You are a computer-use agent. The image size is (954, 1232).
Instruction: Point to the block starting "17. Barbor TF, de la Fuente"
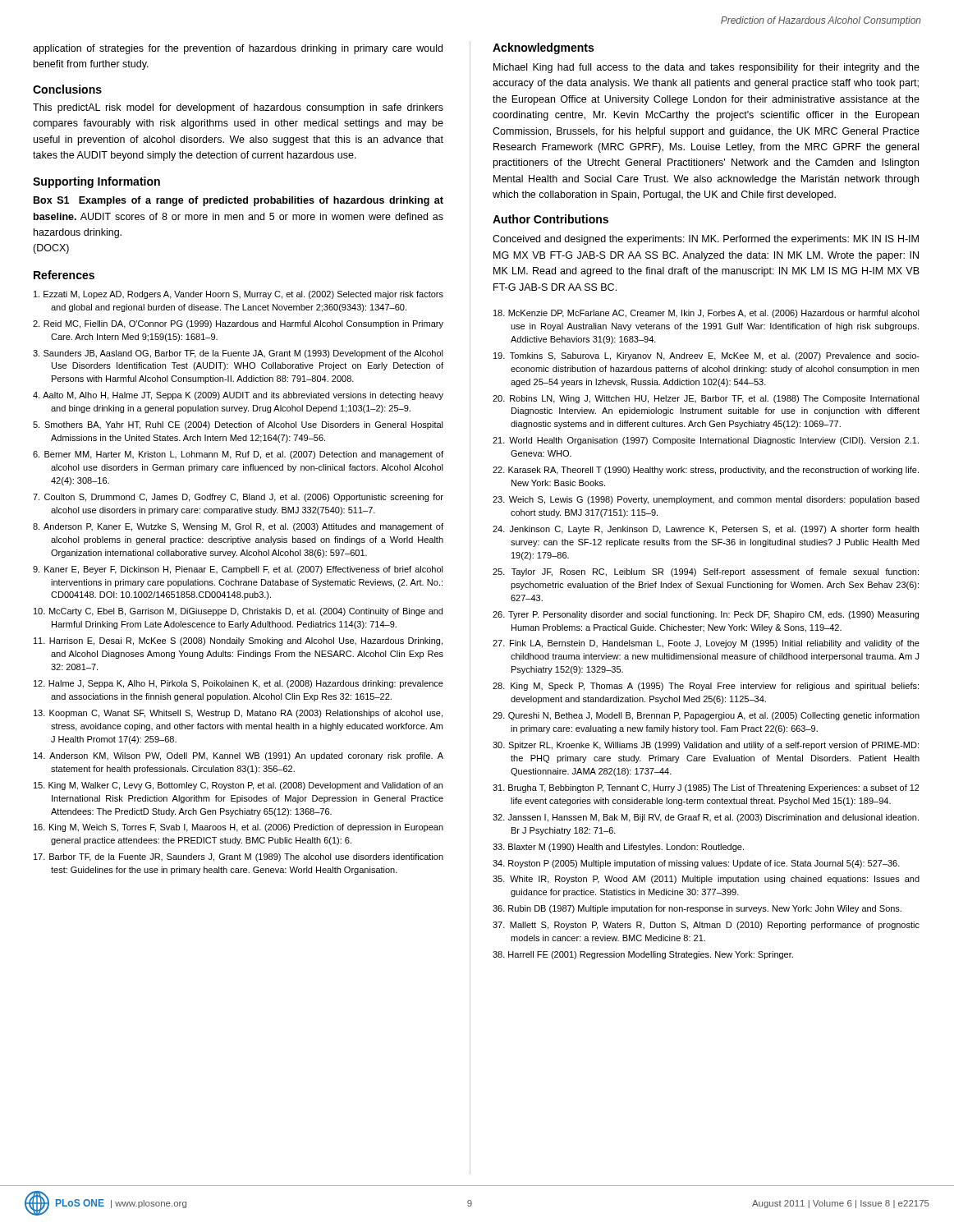tap(238, 863)
